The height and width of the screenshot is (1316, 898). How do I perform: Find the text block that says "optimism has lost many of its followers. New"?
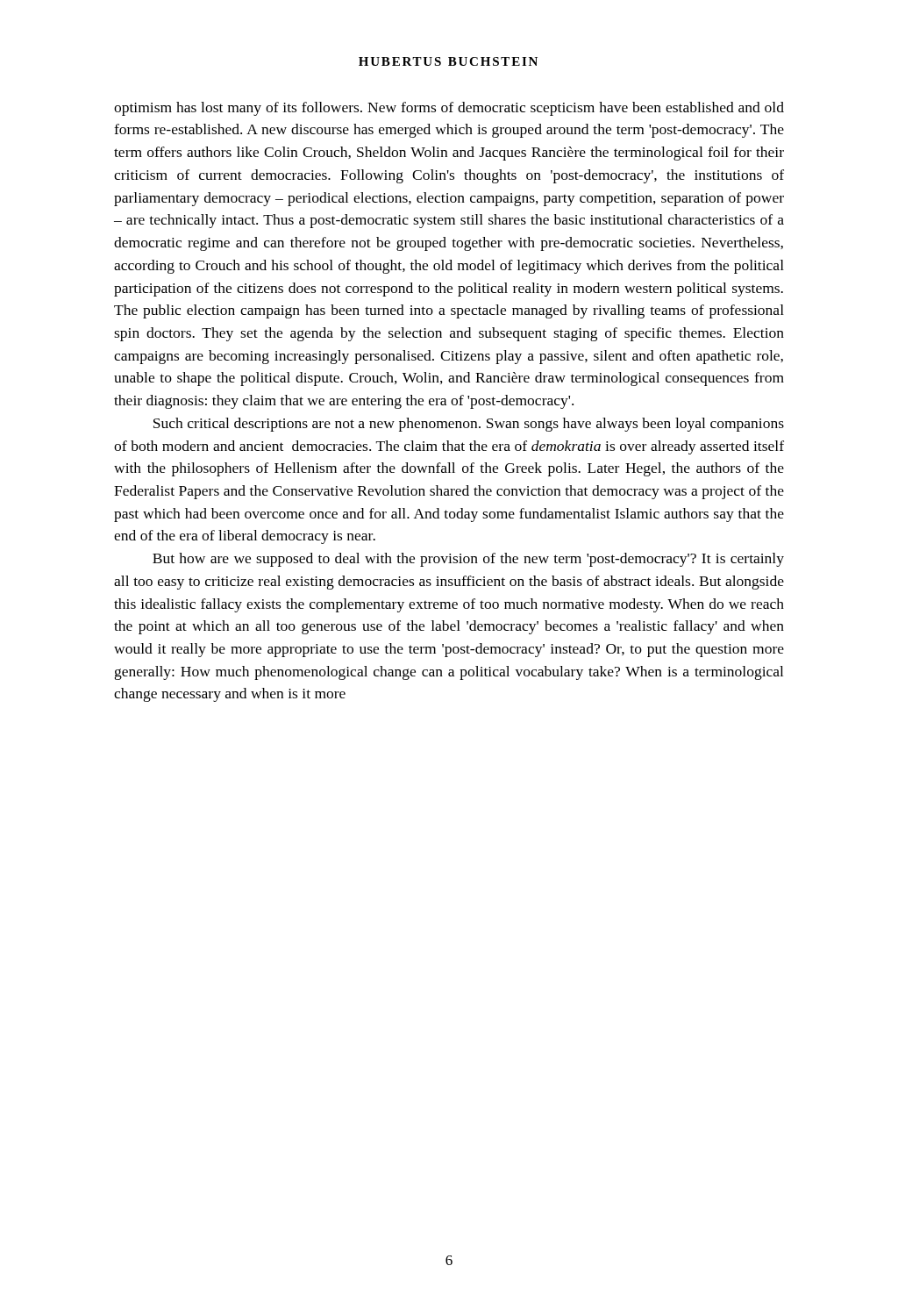click(449, 401)
